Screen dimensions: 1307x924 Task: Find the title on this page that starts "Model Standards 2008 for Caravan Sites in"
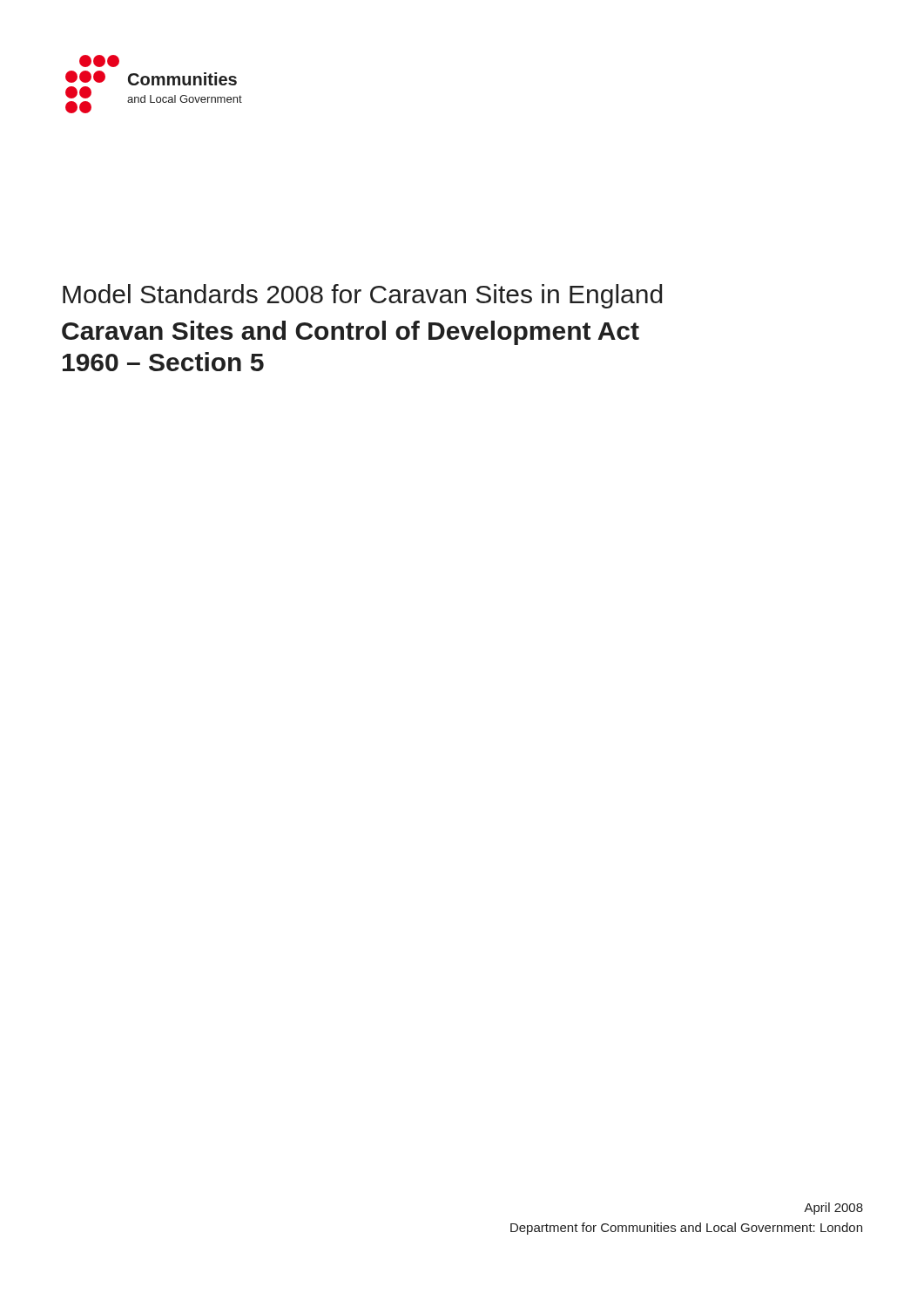click(x=366, y=328)
